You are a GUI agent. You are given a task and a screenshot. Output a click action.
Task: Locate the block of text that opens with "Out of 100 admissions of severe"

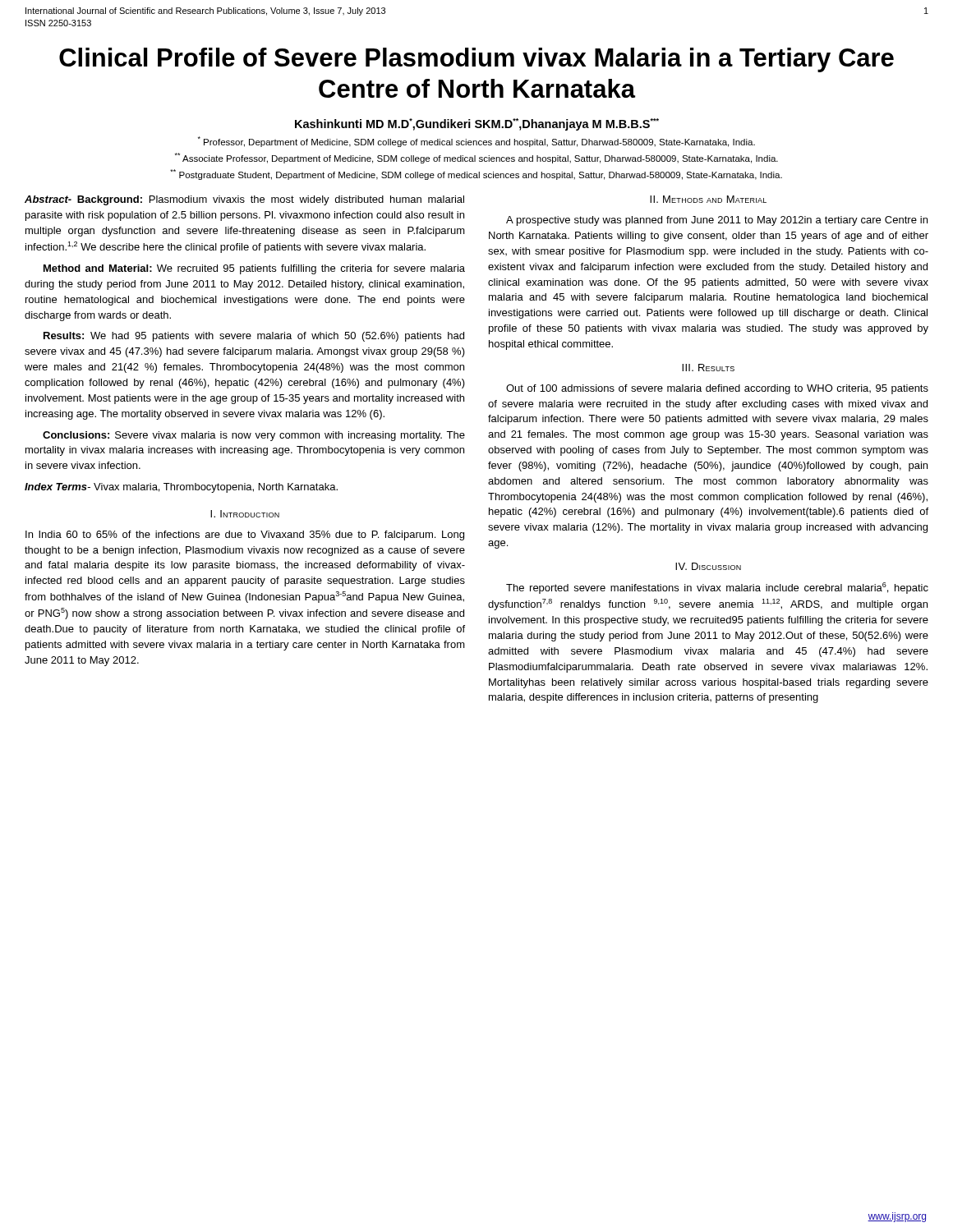708,466
